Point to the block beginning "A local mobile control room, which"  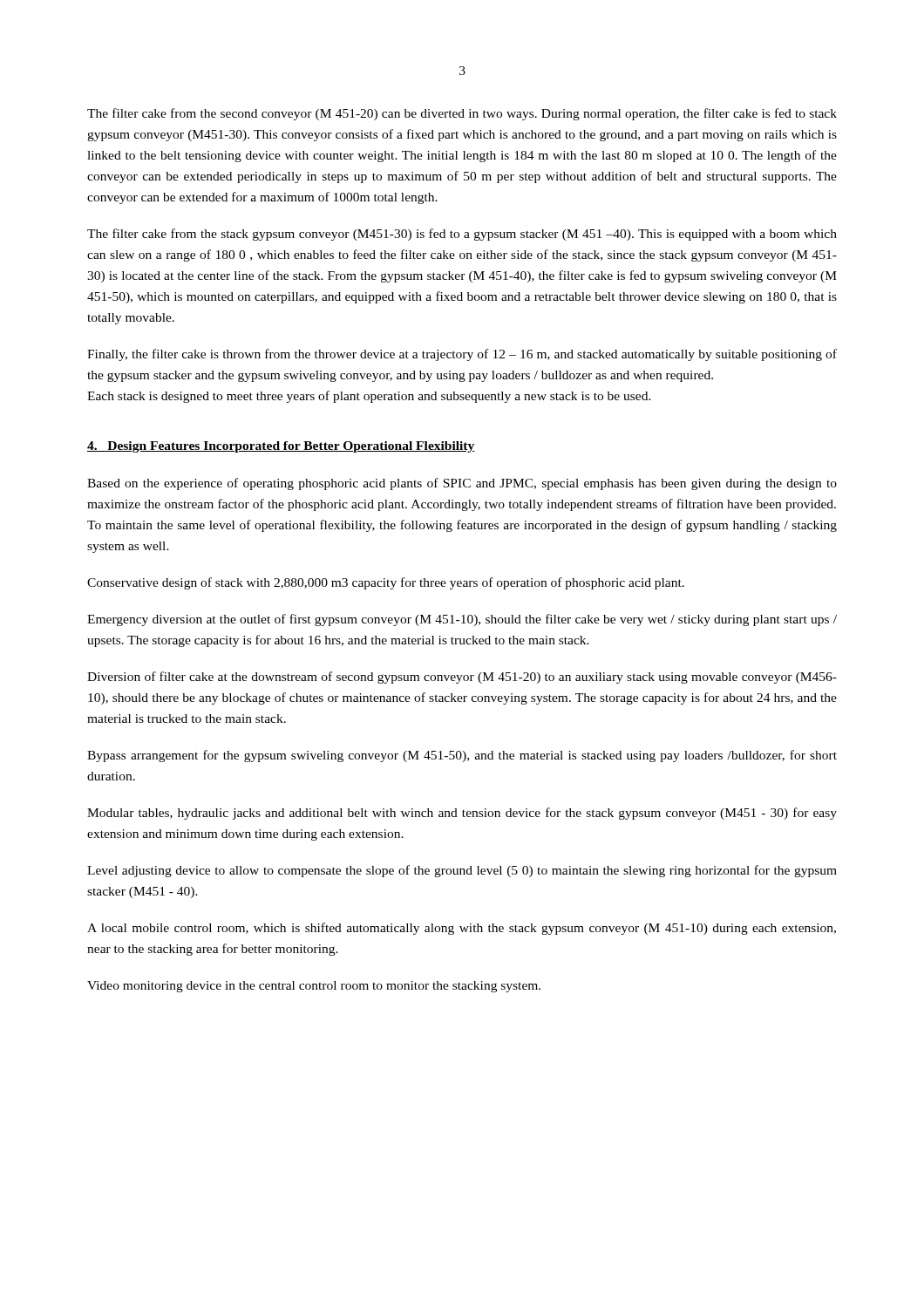point(462,939)
